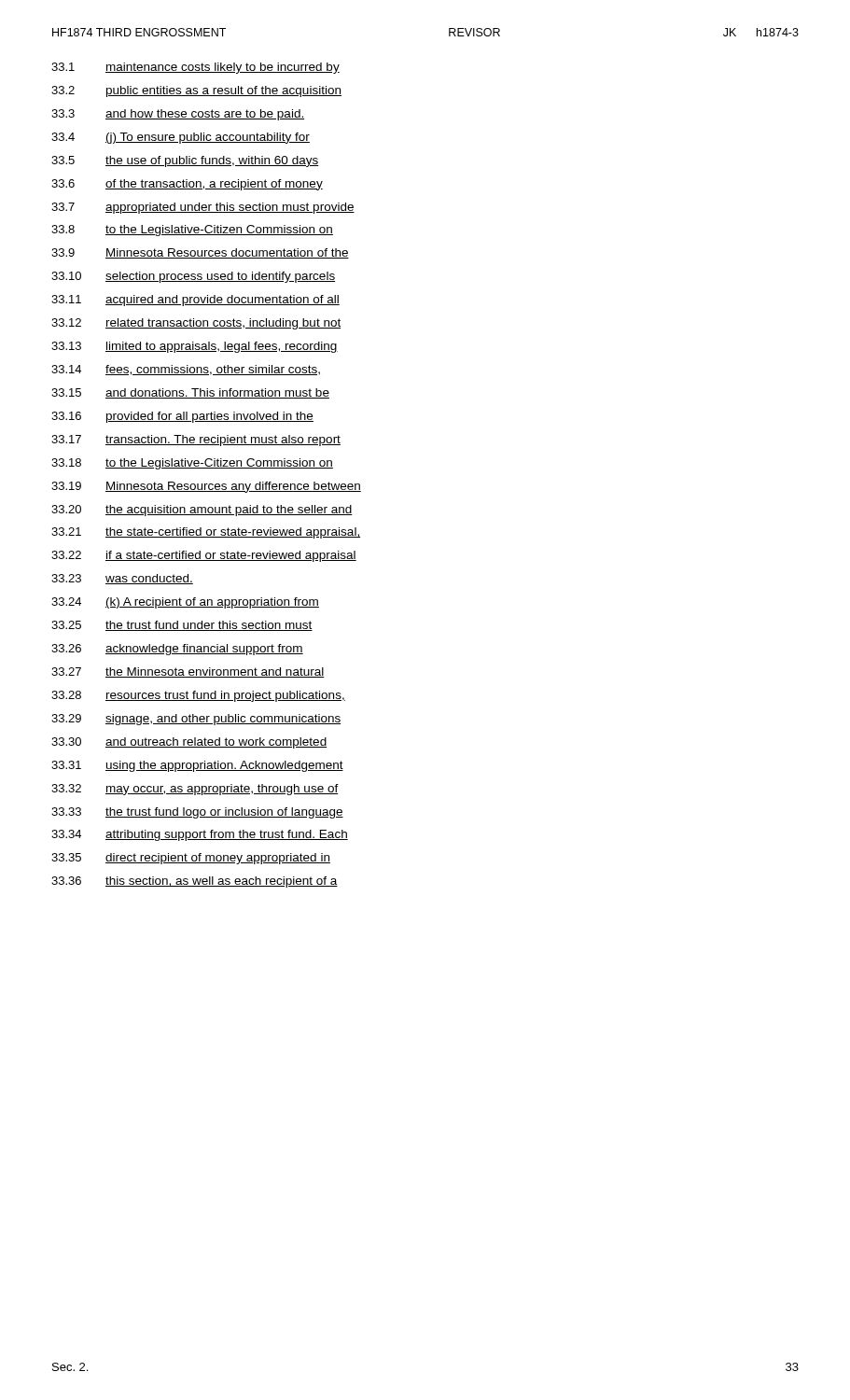Viewport: 850px width, 1400px height.
Task: Click where it says "33.19 Minnesota Resources any difference between"
Action: click(x=206, y=486)
